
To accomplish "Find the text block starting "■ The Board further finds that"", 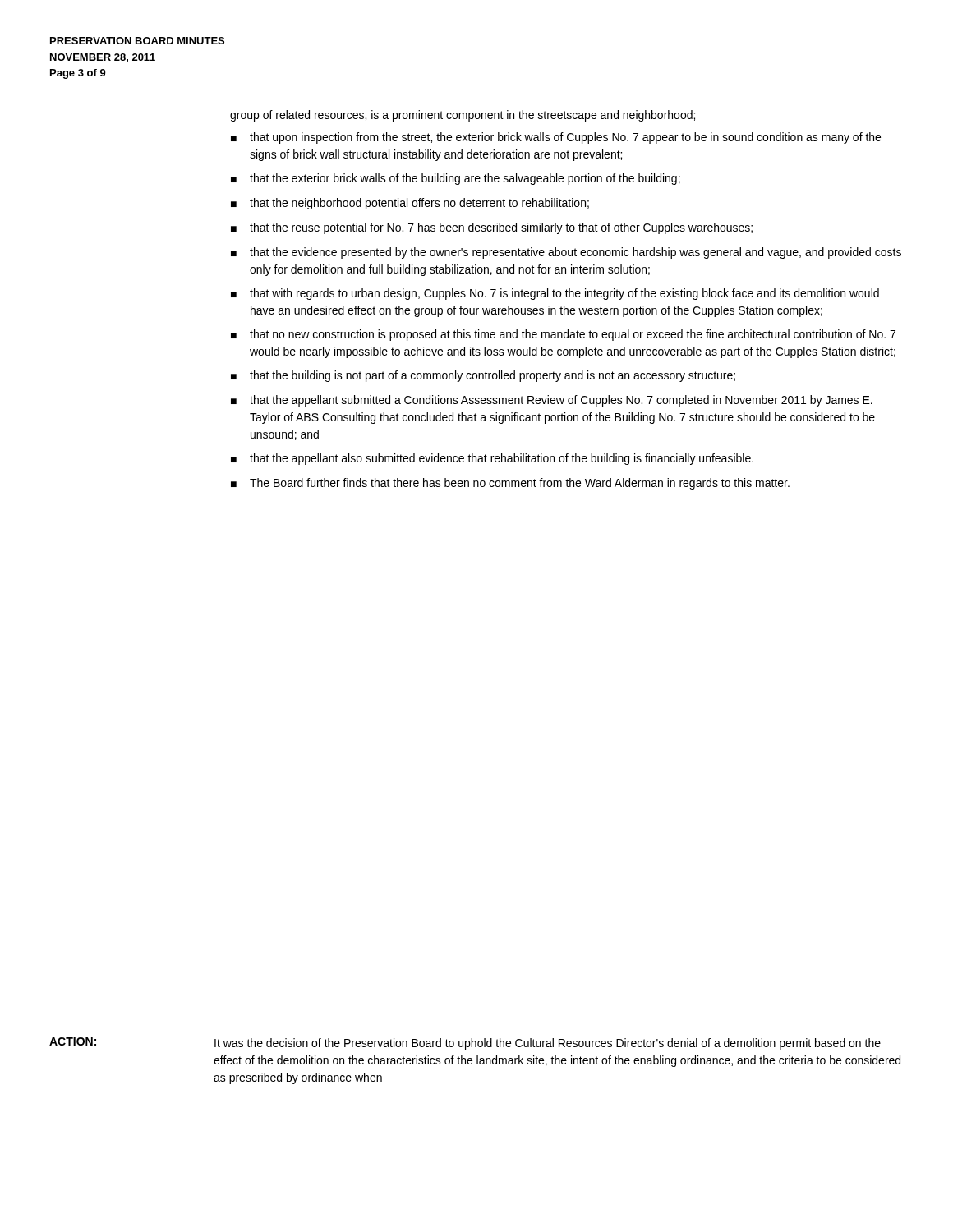I will coord(567,484).
